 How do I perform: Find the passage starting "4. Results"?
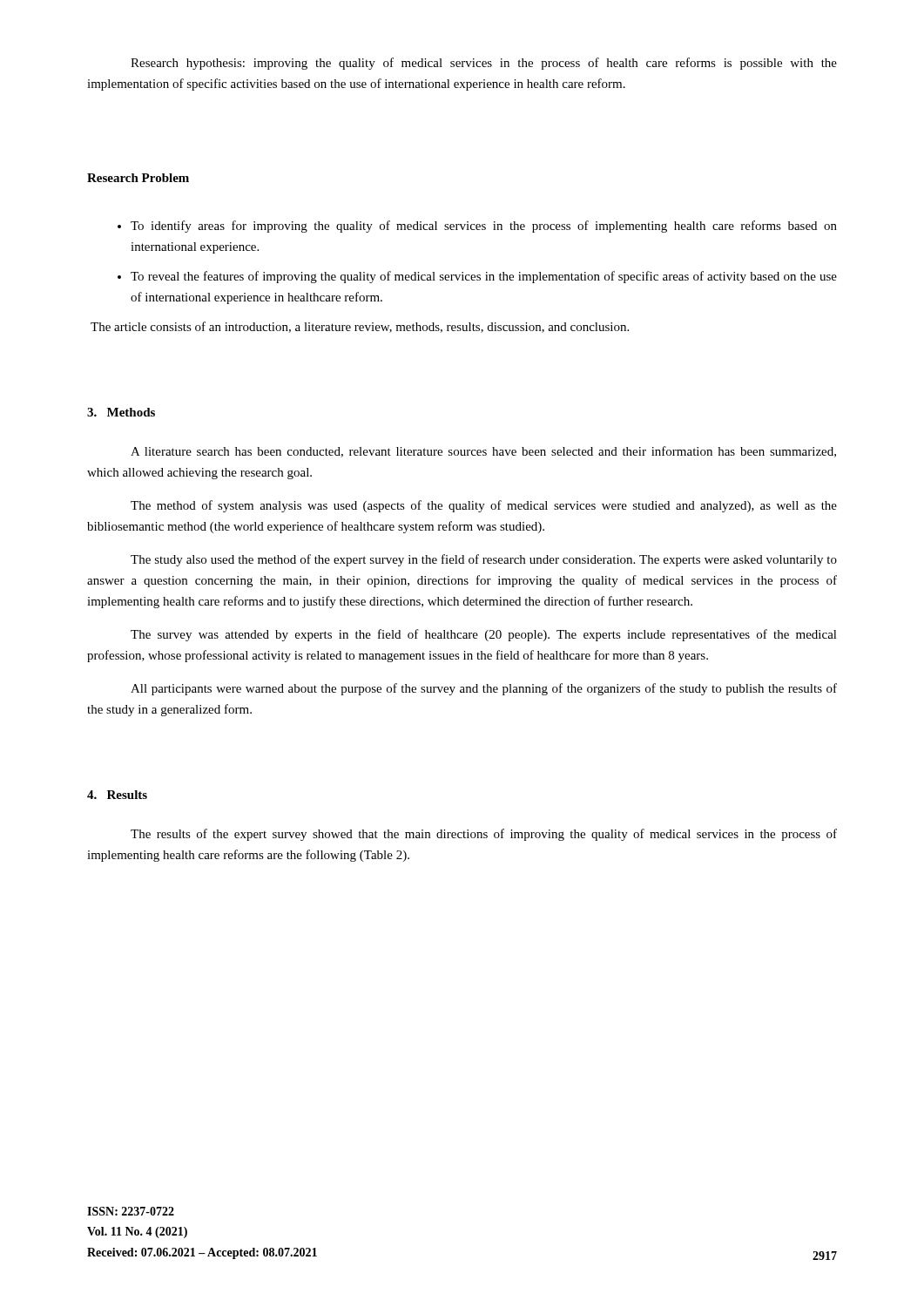(117, 795)
